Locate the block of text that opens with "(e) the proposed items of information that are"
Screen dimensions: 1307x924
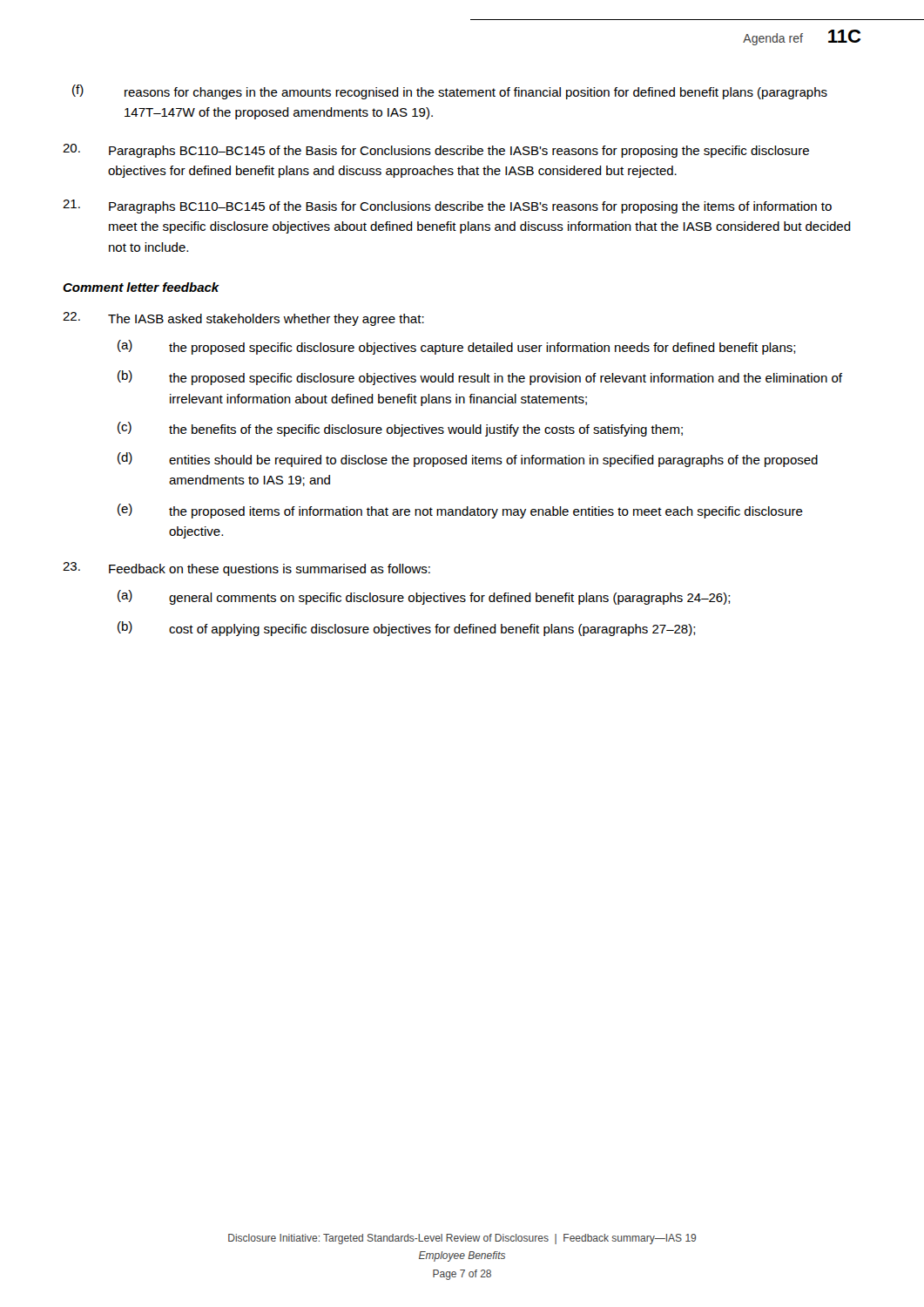(x=462, y=521)
